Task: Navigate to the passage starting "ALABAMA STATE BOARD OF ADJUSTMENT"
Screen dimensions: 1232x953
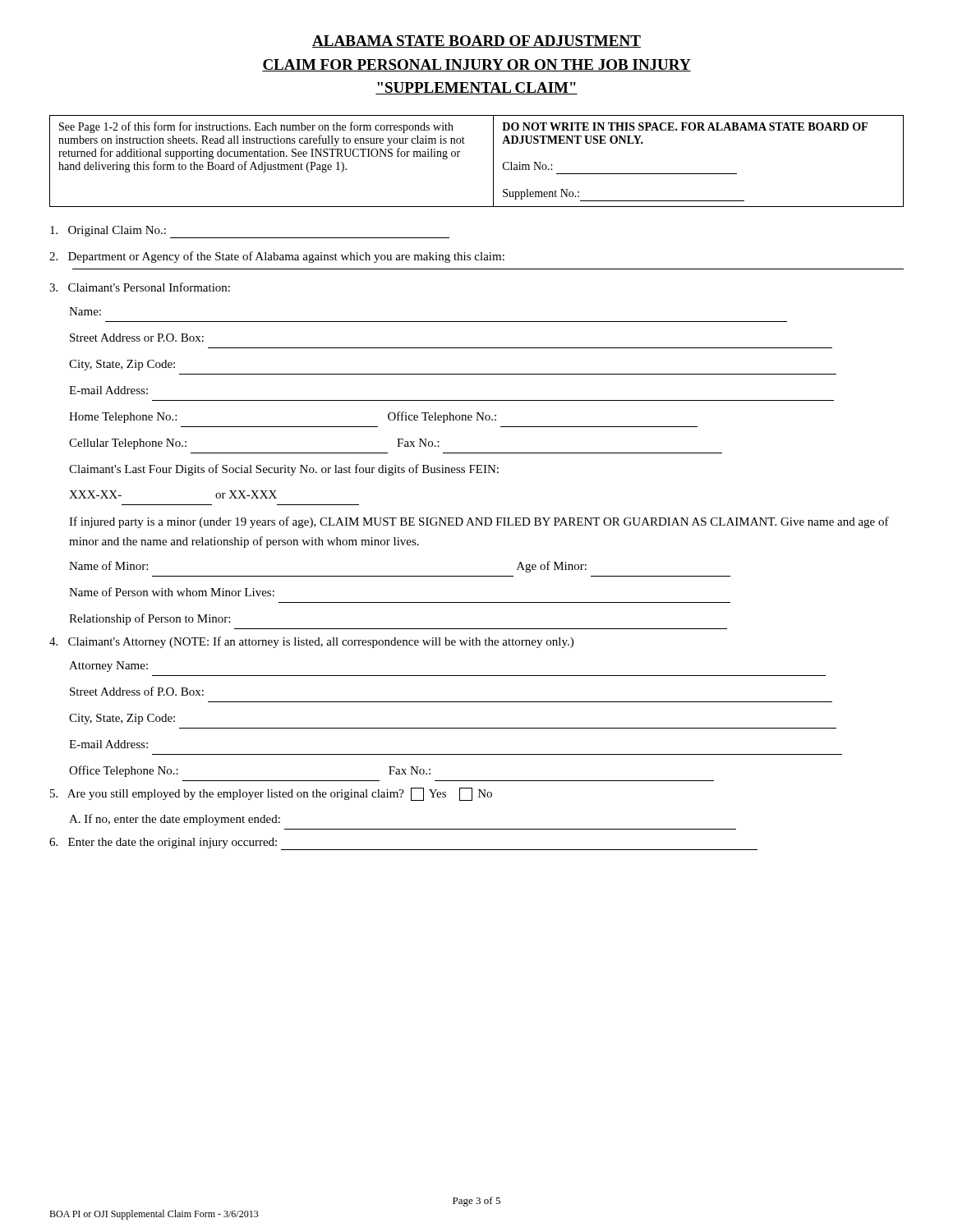Action: click(x=476, y=65)
